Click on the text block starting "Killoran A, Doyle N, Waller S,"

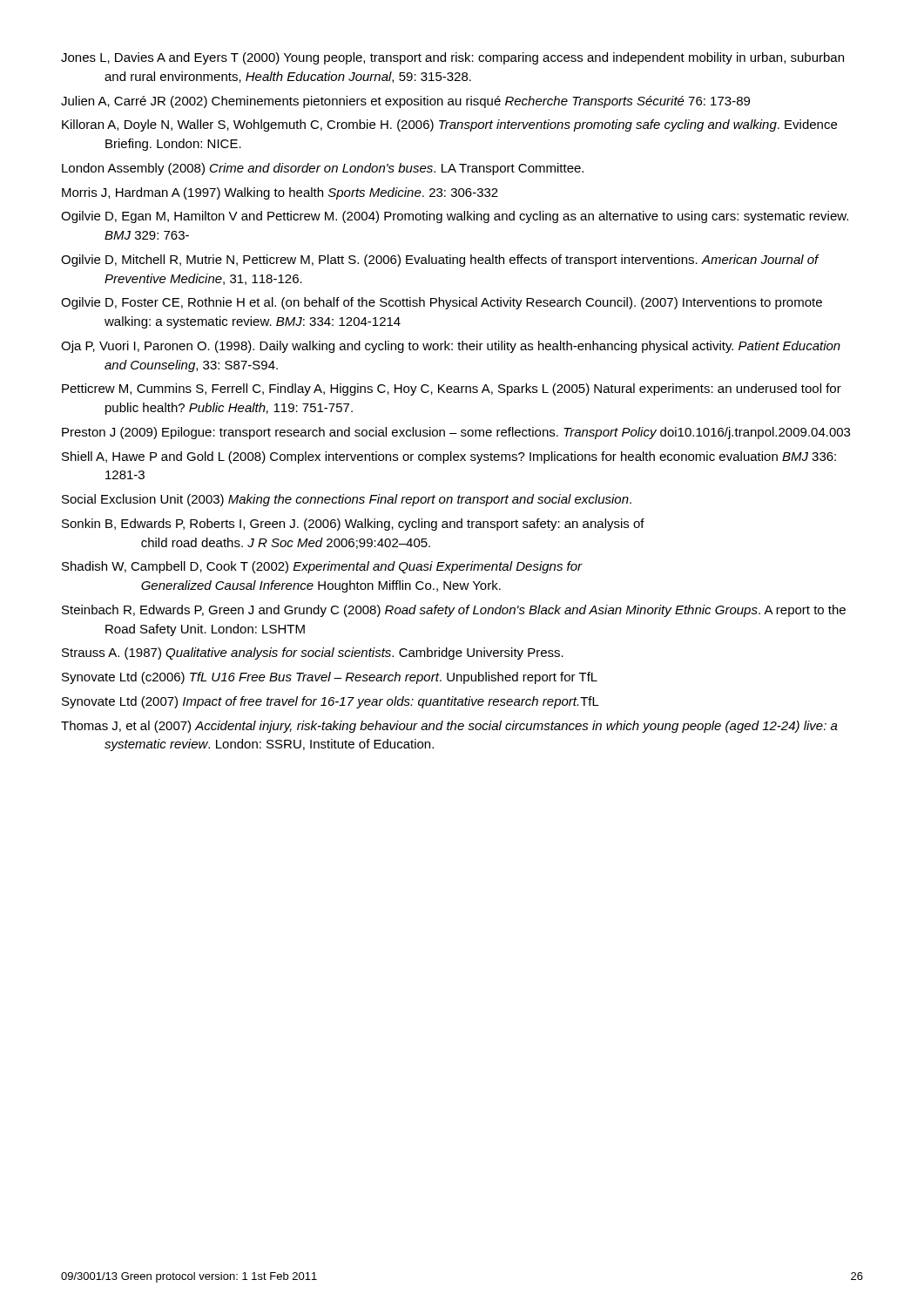(x=449, y=134)
